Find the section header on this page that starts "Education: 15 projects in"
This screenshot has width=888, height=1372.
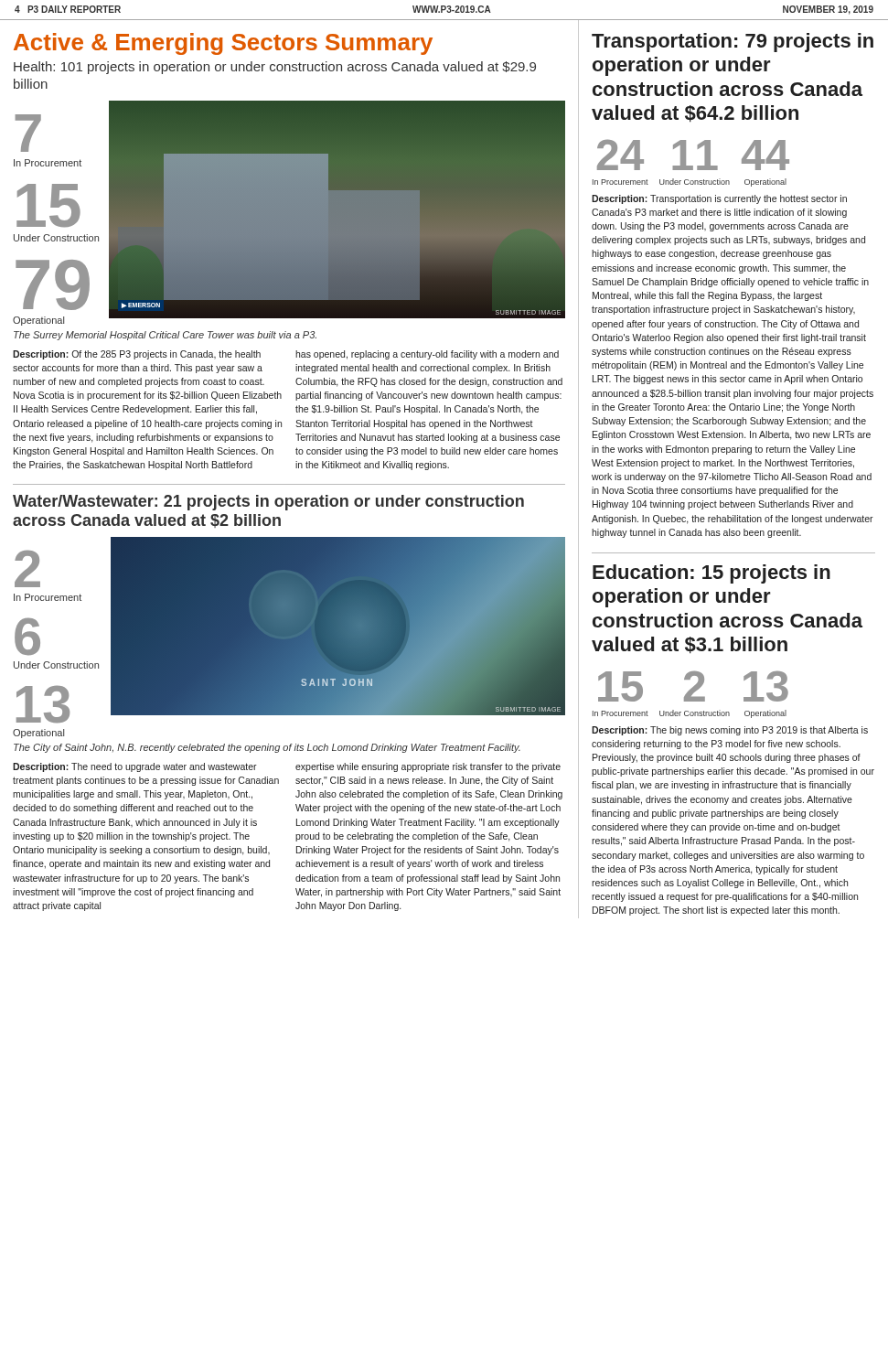(727, 608)
